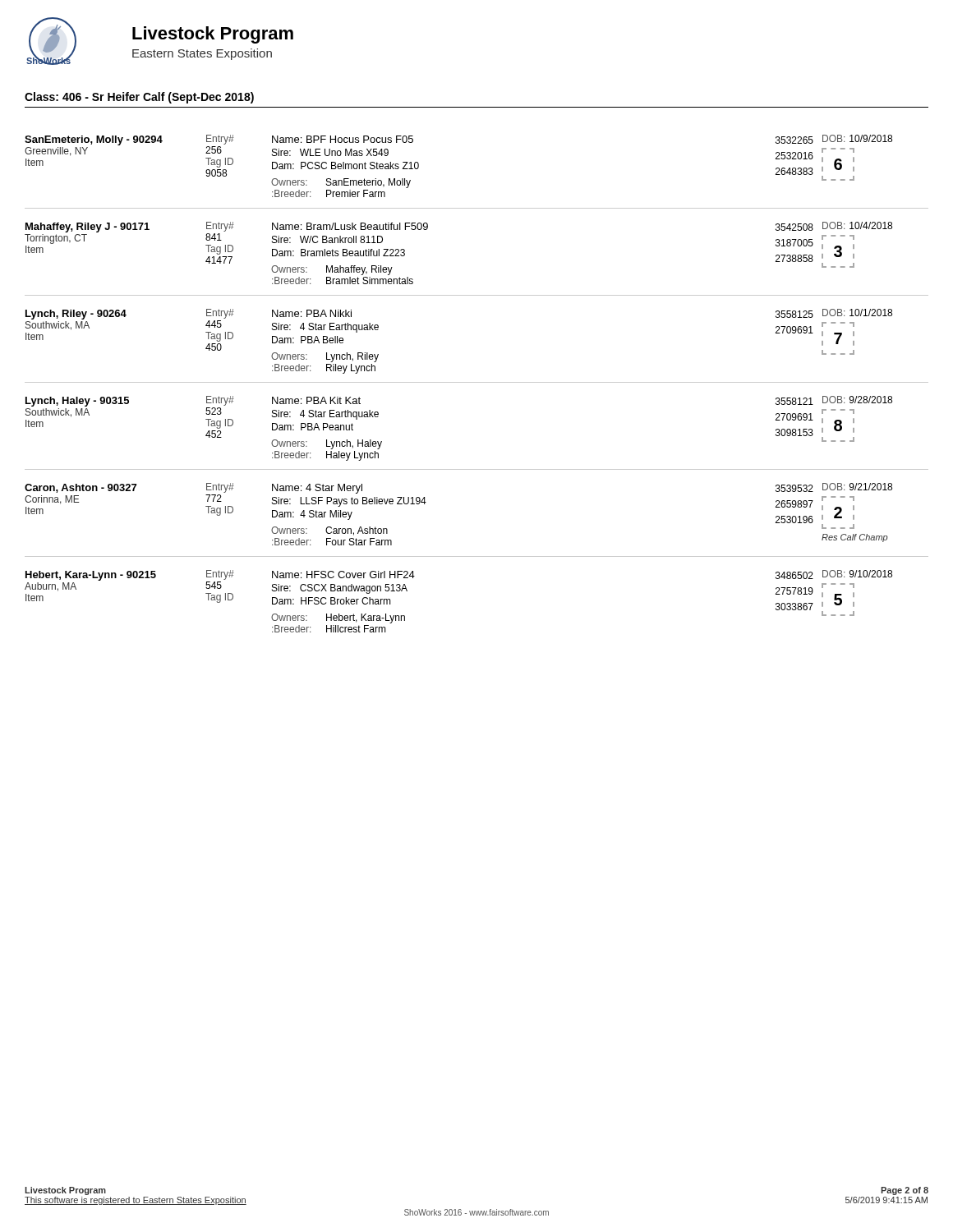This screenshot has height=1232, width=953.
Task: Find the table that mentions "Lynch, Haley - 90315 Southwick,"
Action: pyautogui.click(x=476, y=426)
